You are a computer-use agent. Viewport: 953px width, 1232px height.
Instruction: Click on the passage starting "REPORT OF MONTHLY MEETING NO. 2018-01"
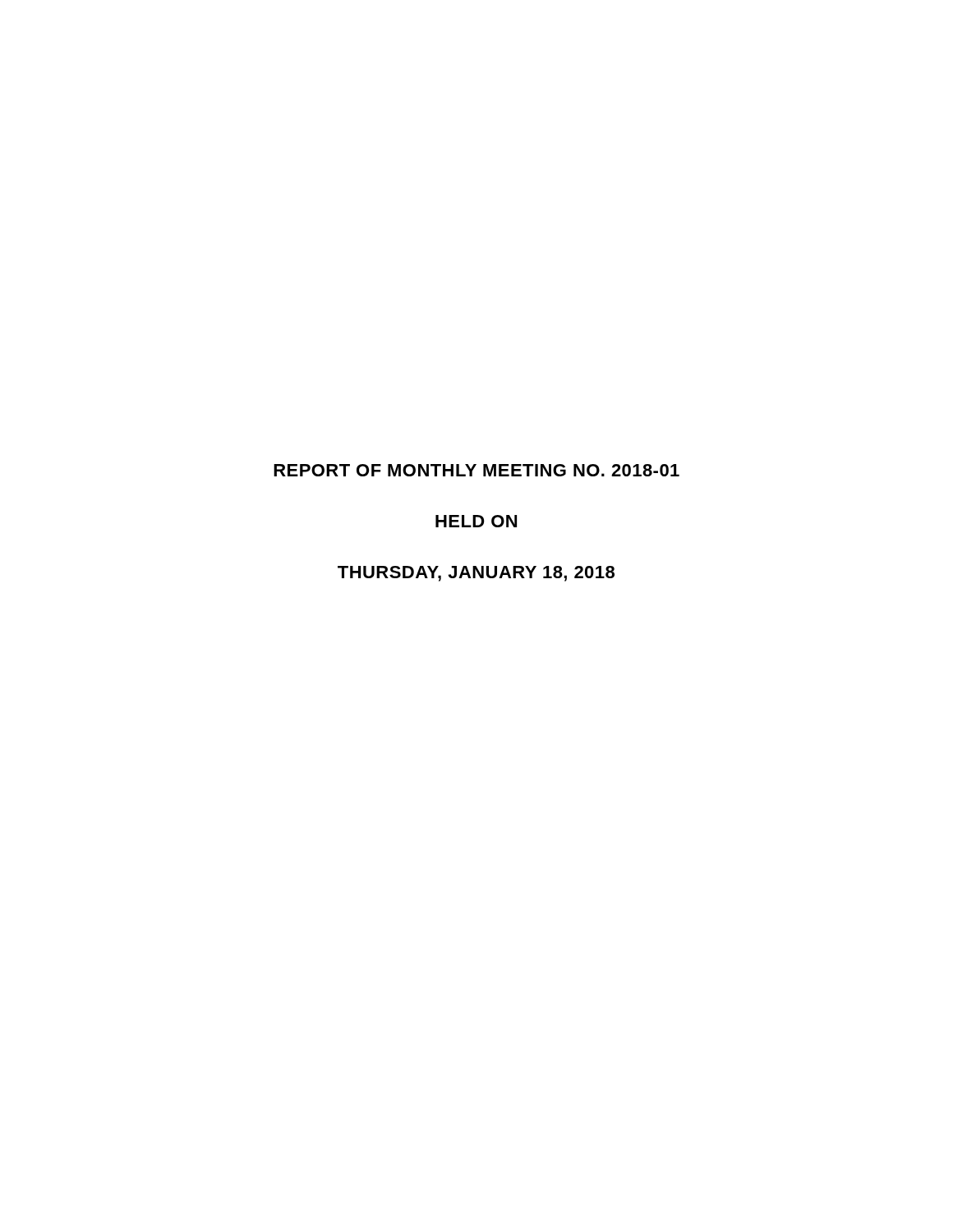[x=476, y=470]
